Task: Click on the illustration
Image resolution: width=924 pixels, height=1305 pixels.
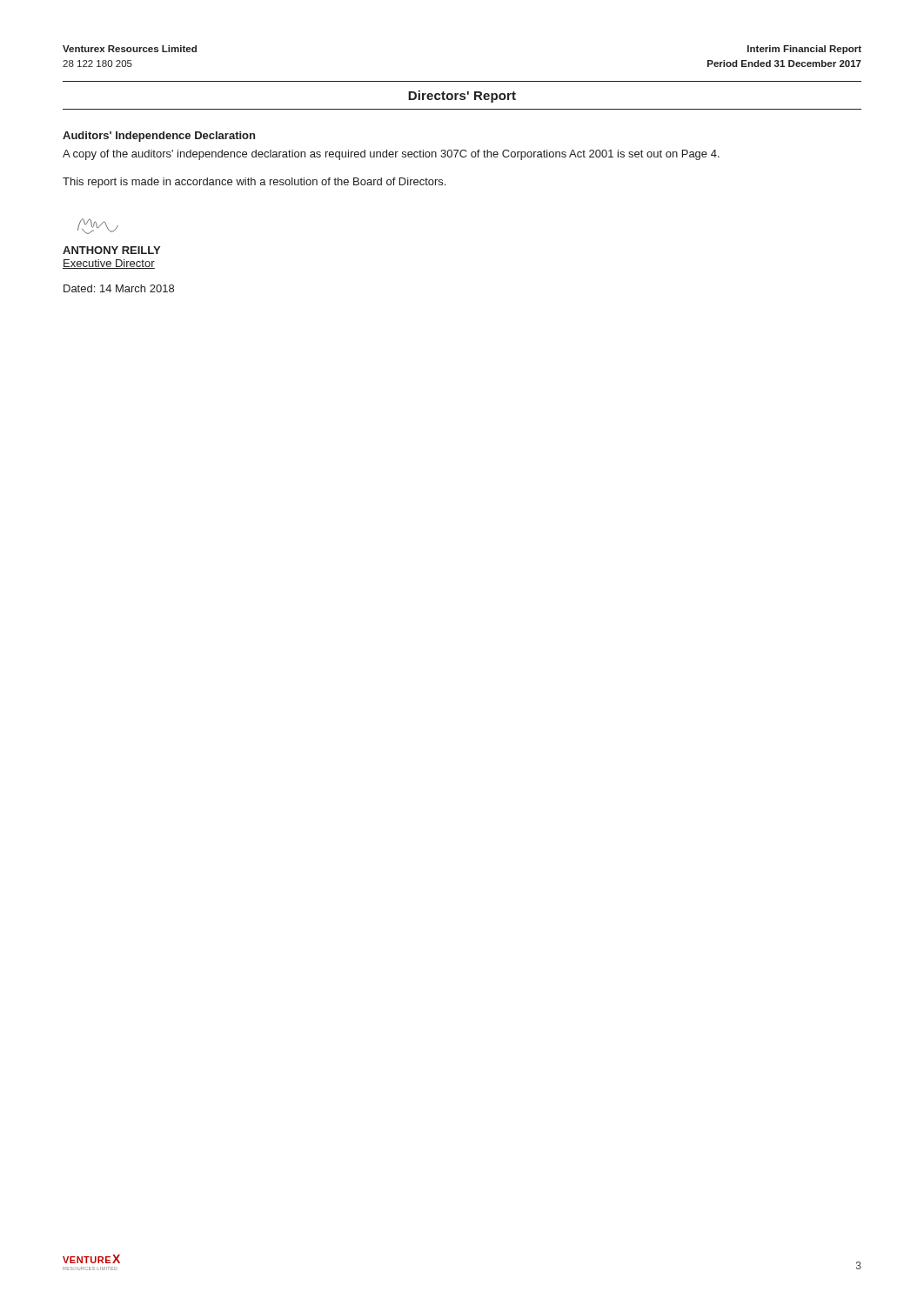Action: tap(462, 223)
